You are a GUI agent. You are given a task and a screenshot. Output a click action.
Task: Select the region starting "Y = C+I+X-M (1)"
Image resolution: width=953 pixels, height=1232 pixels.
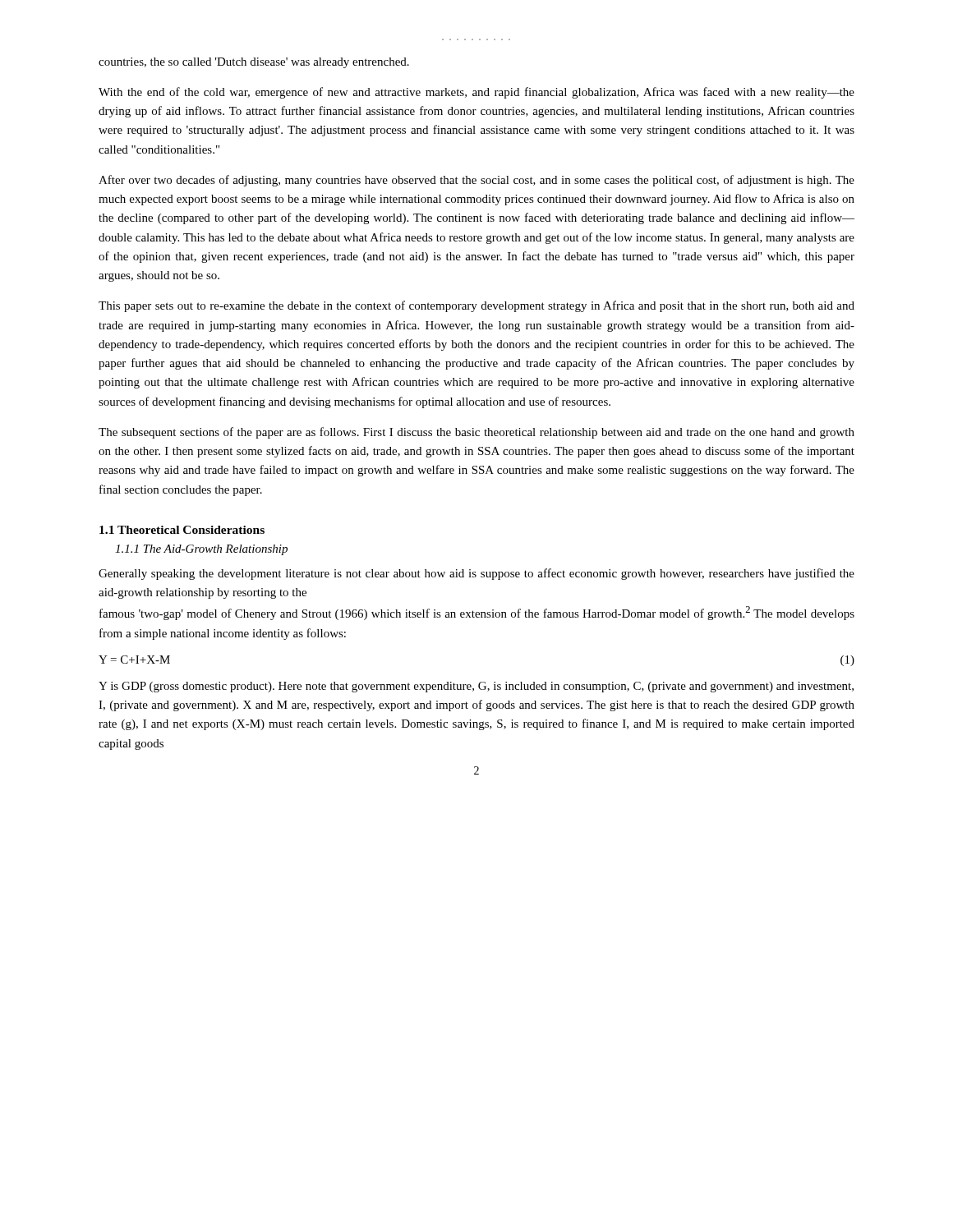click(x=132, y=661)
